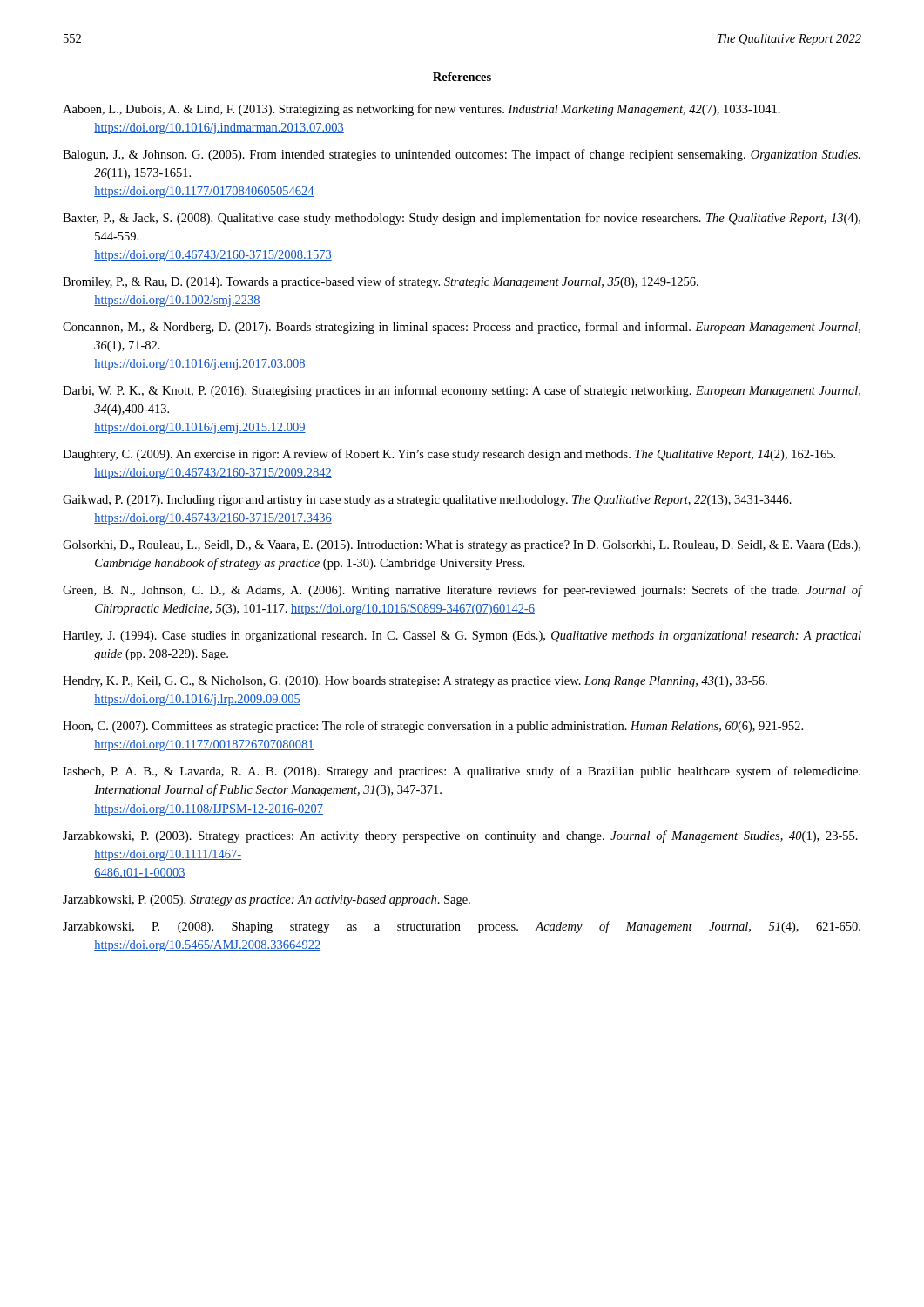Locate the text block starting "Green, B. N., Johnson, C. D., & Adams,"

(462, 599)
